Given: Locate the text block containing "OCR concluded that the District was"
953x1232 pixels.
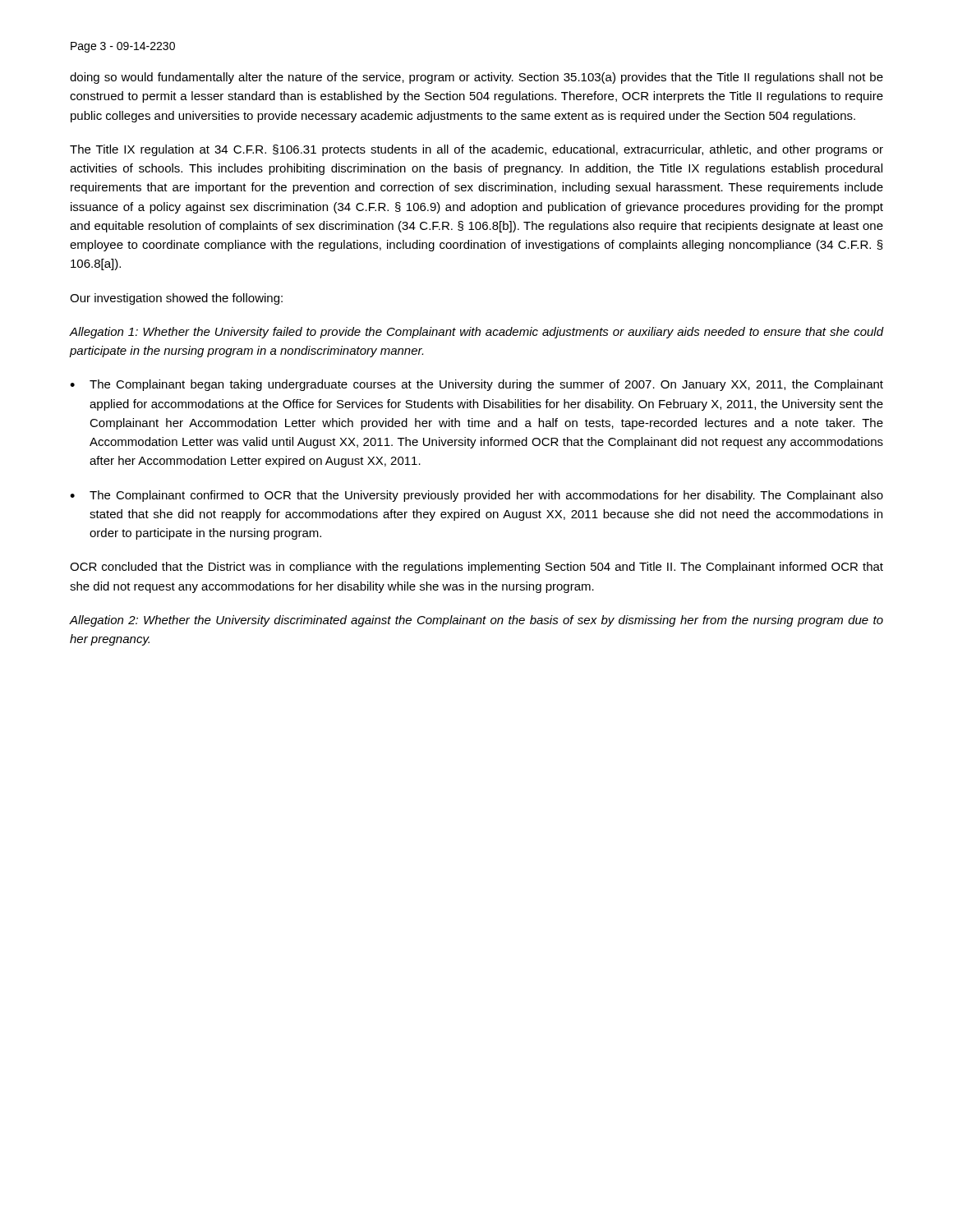Looking at the screenshot, I should 476,576.
